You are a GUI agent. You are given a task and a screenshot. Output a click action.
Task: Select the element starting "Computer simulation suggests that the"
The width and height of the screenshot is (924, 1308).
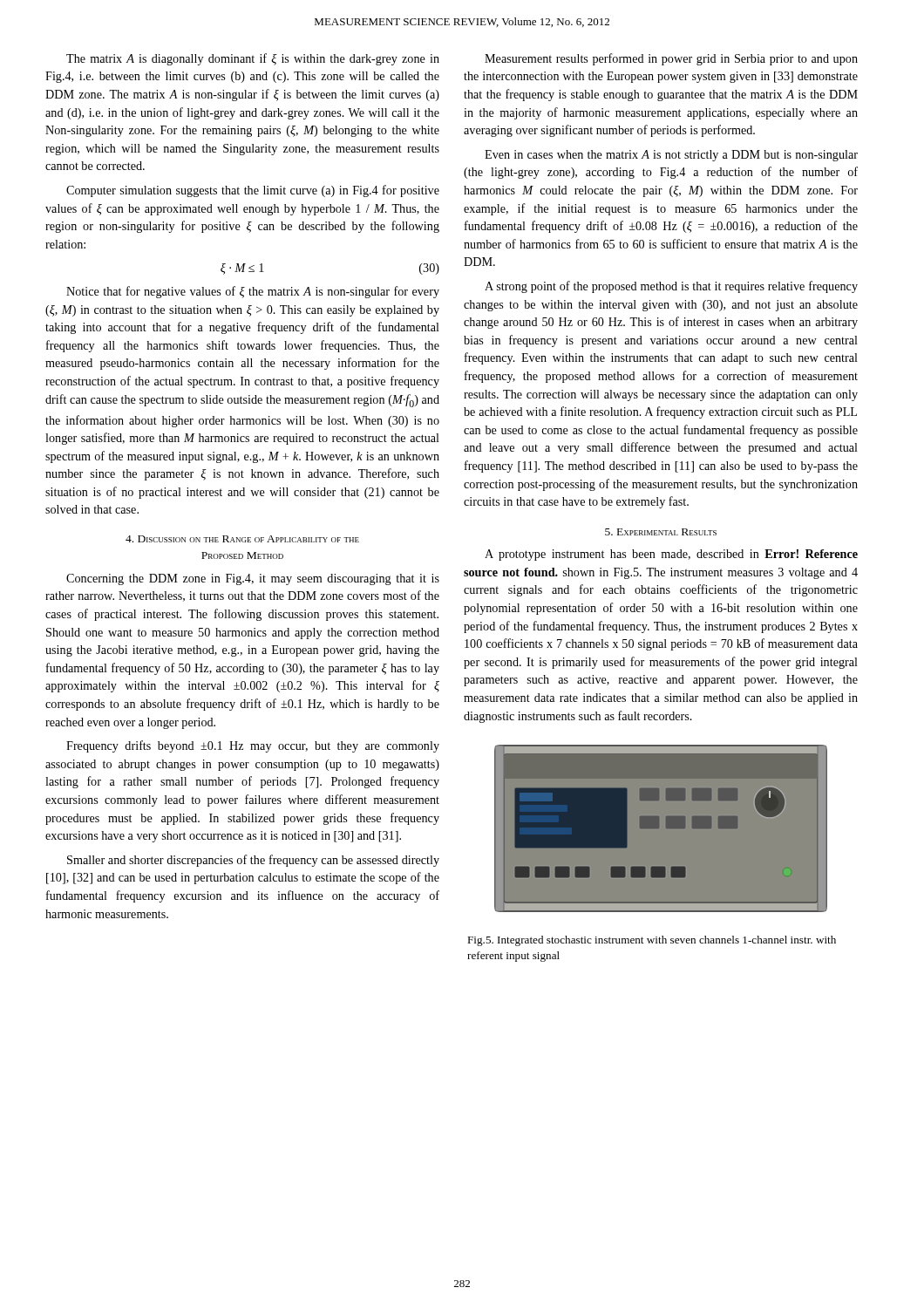coord(242,217)
